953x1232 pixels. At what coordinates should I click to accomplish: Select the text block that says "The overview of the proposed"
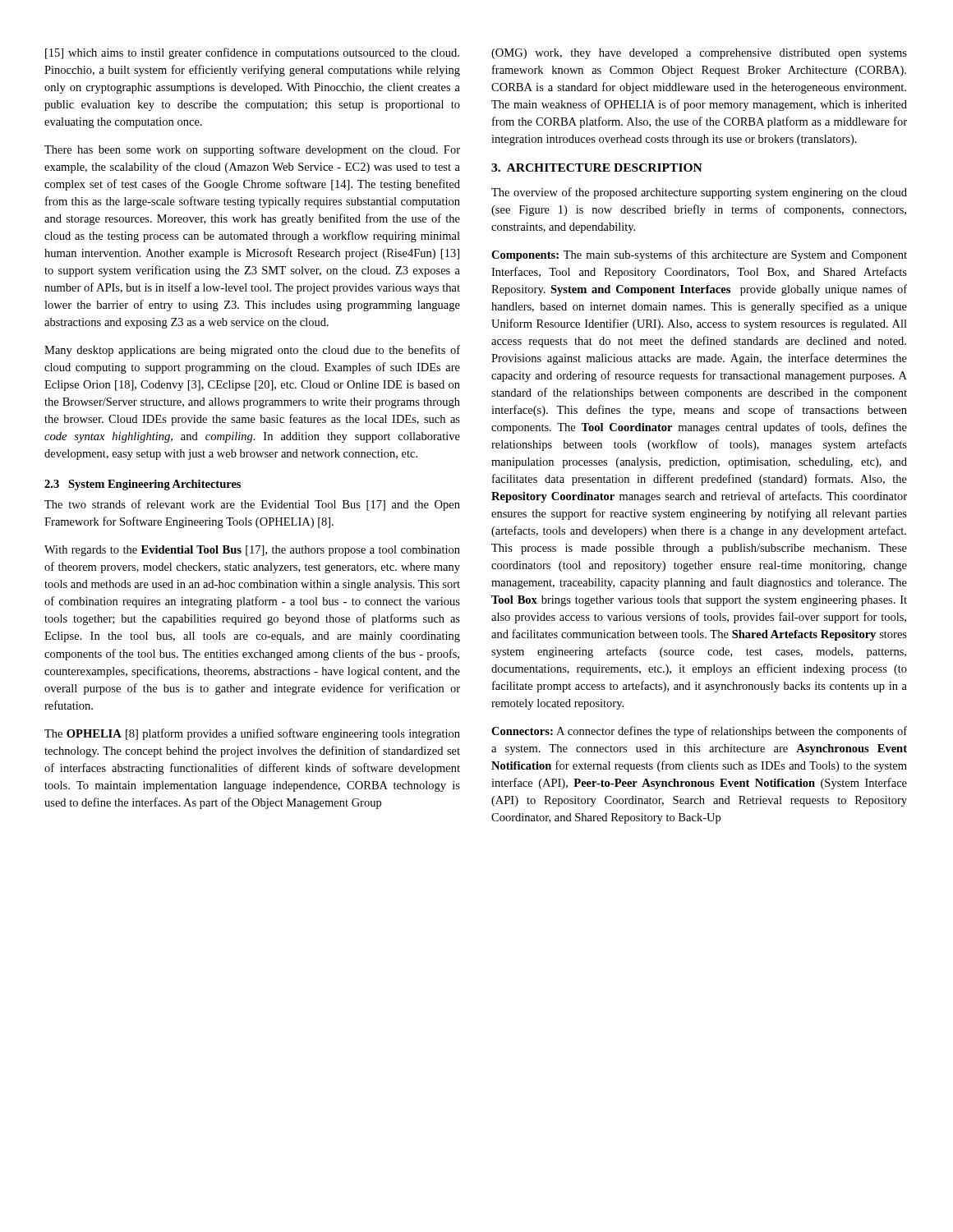[699, 210]
